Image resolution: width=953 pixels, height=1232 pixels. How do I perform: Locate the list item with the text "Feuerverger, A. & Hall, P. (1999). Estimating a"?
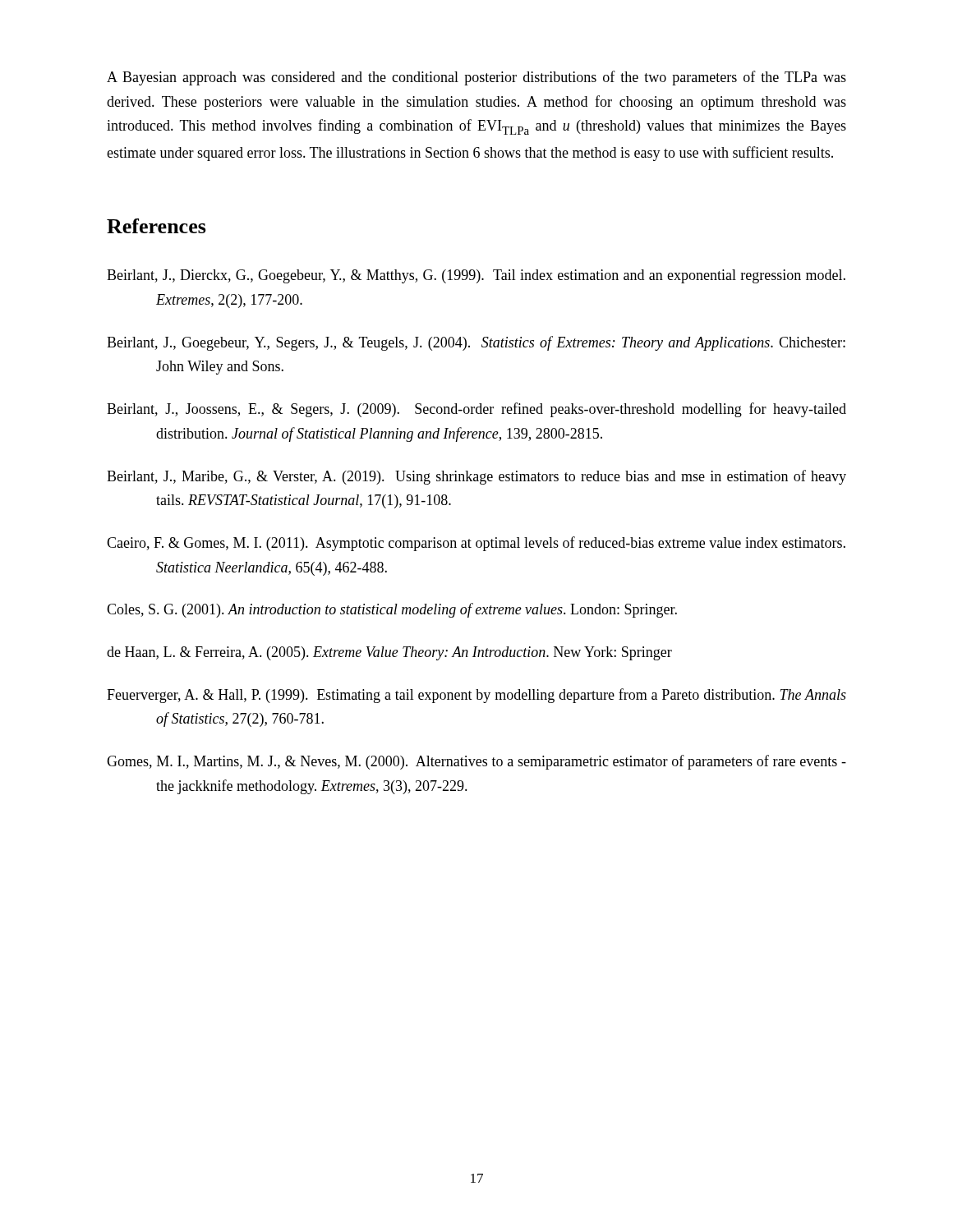click(x=476, y=707)
